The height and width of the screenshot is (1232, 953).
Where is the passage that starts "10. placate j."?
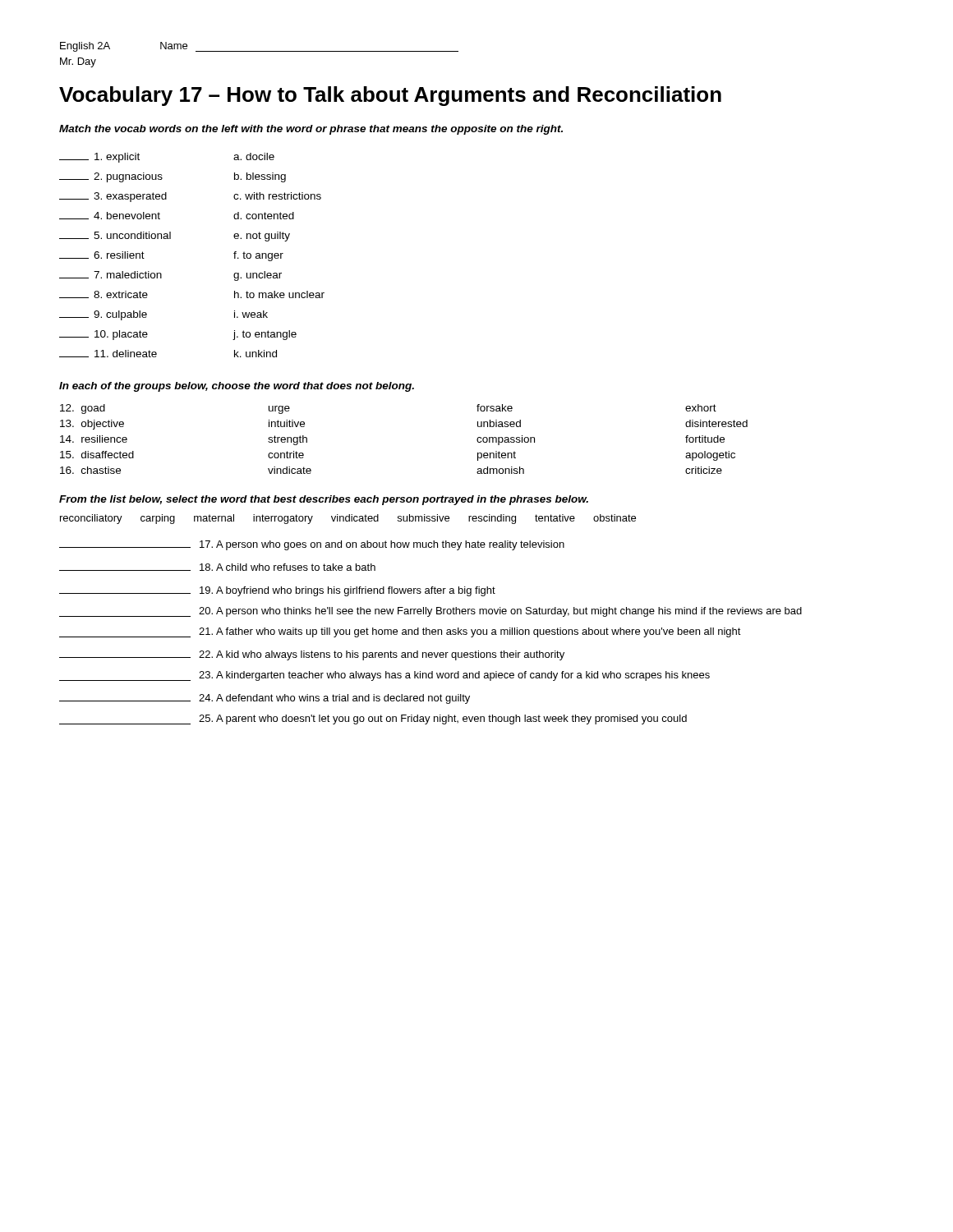(120, 335)
